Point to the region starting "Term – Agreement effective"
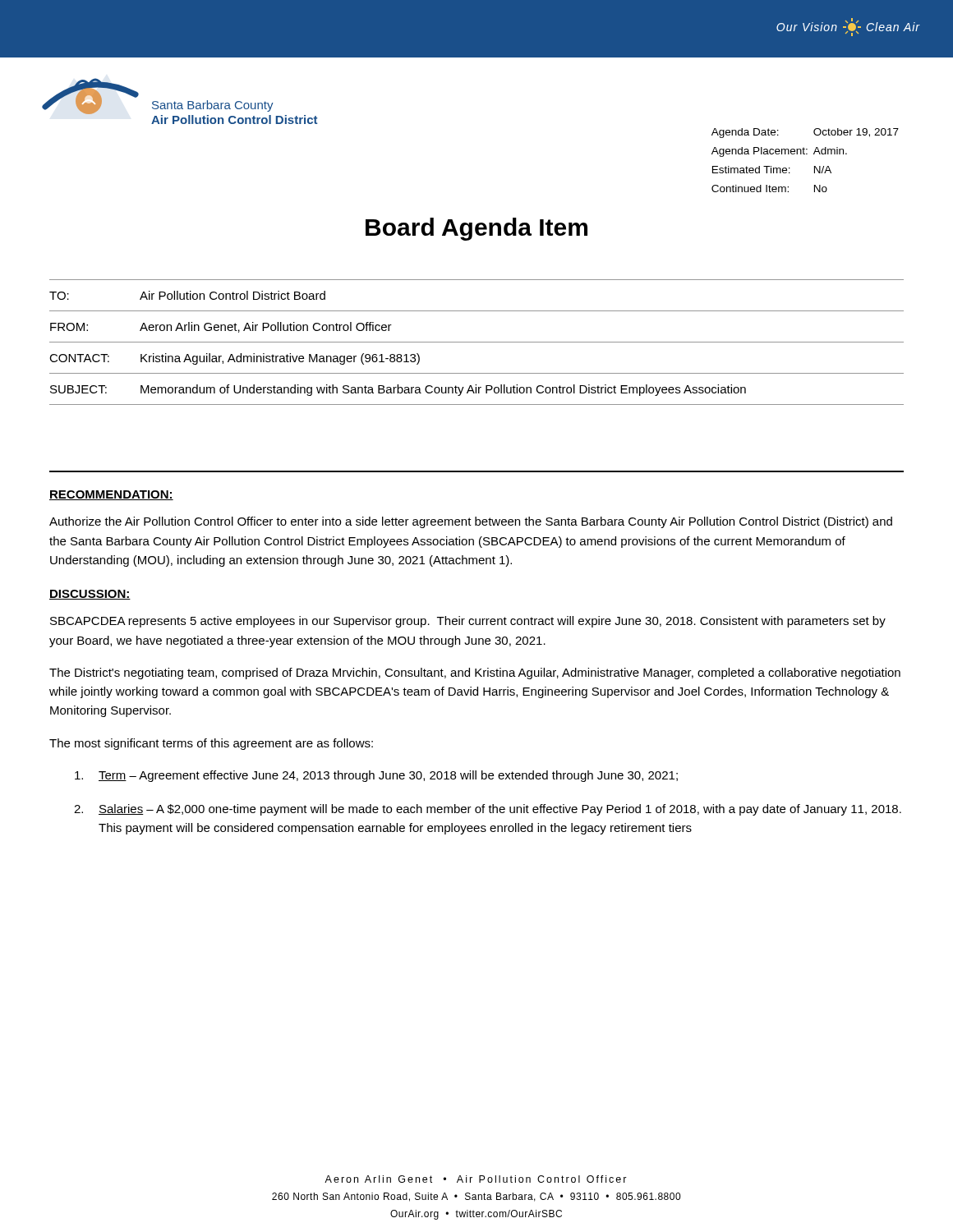The image size is (953, 1232). click(489, 775)
